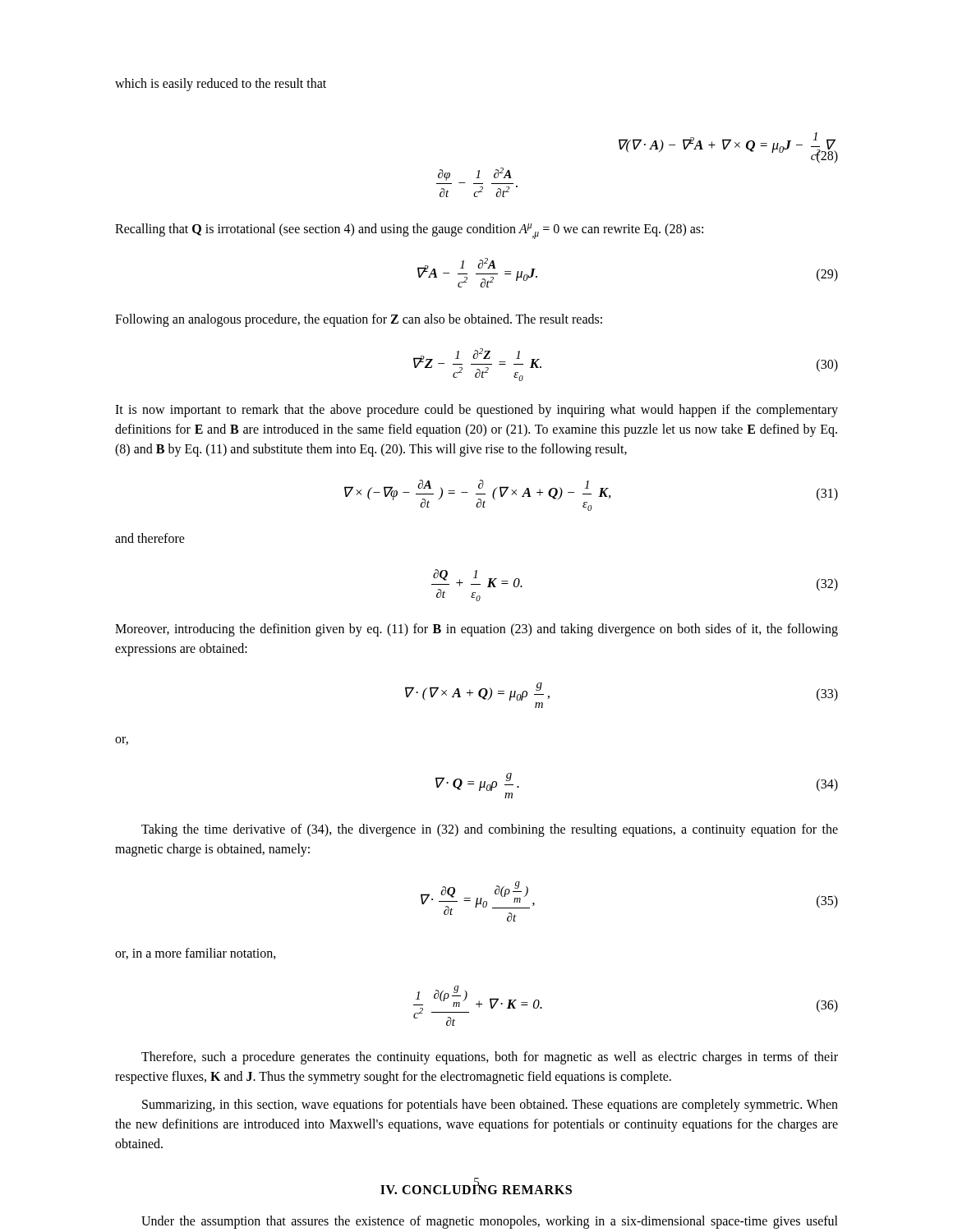Select the text block that says "or, in a"
The height and width of the screenshot is (1232, 953).
pyautogui.click(x=196, y=954)
